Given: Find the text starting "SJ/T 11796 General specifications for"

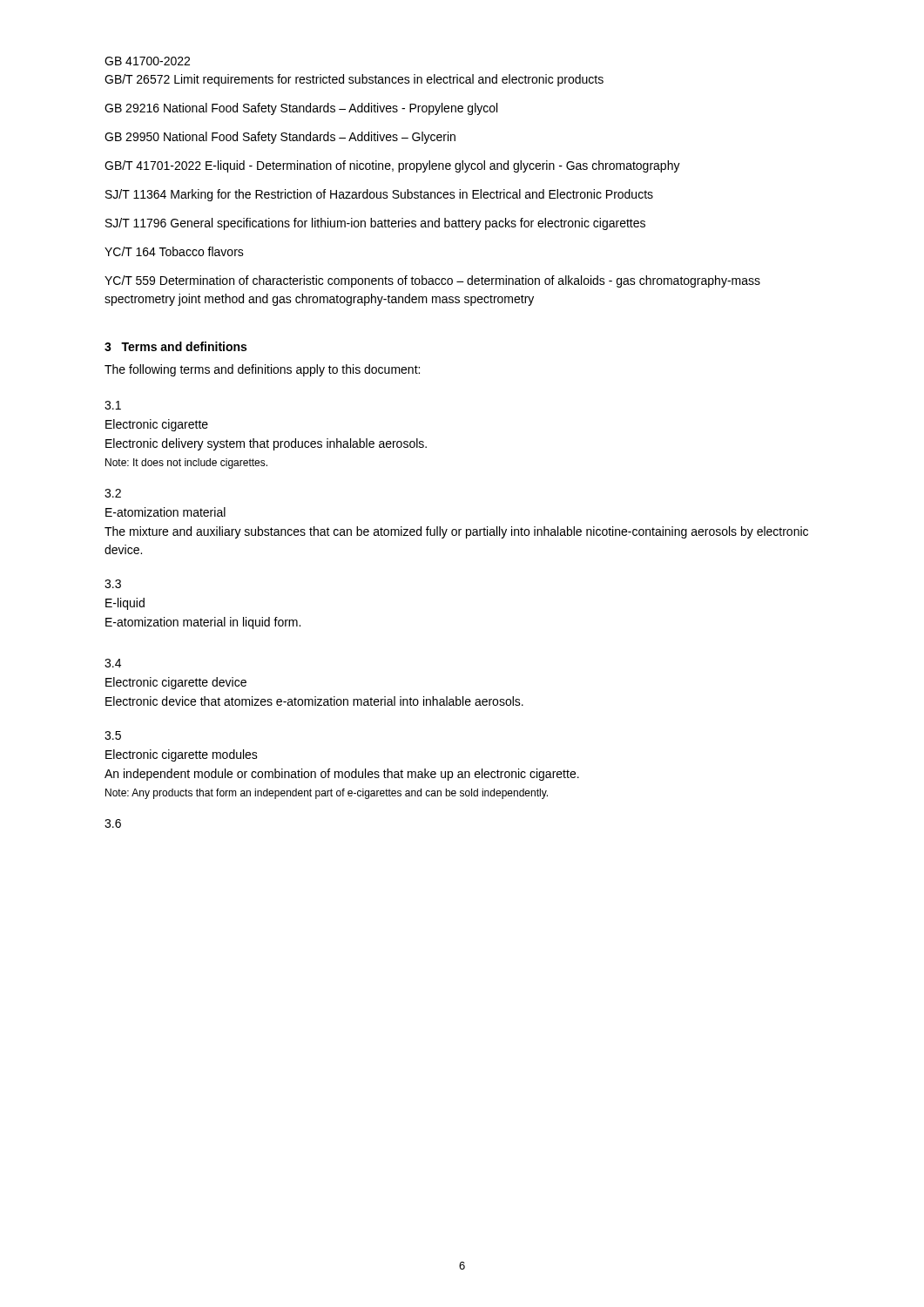Looking at the screenshot, I should pos(375,223).
